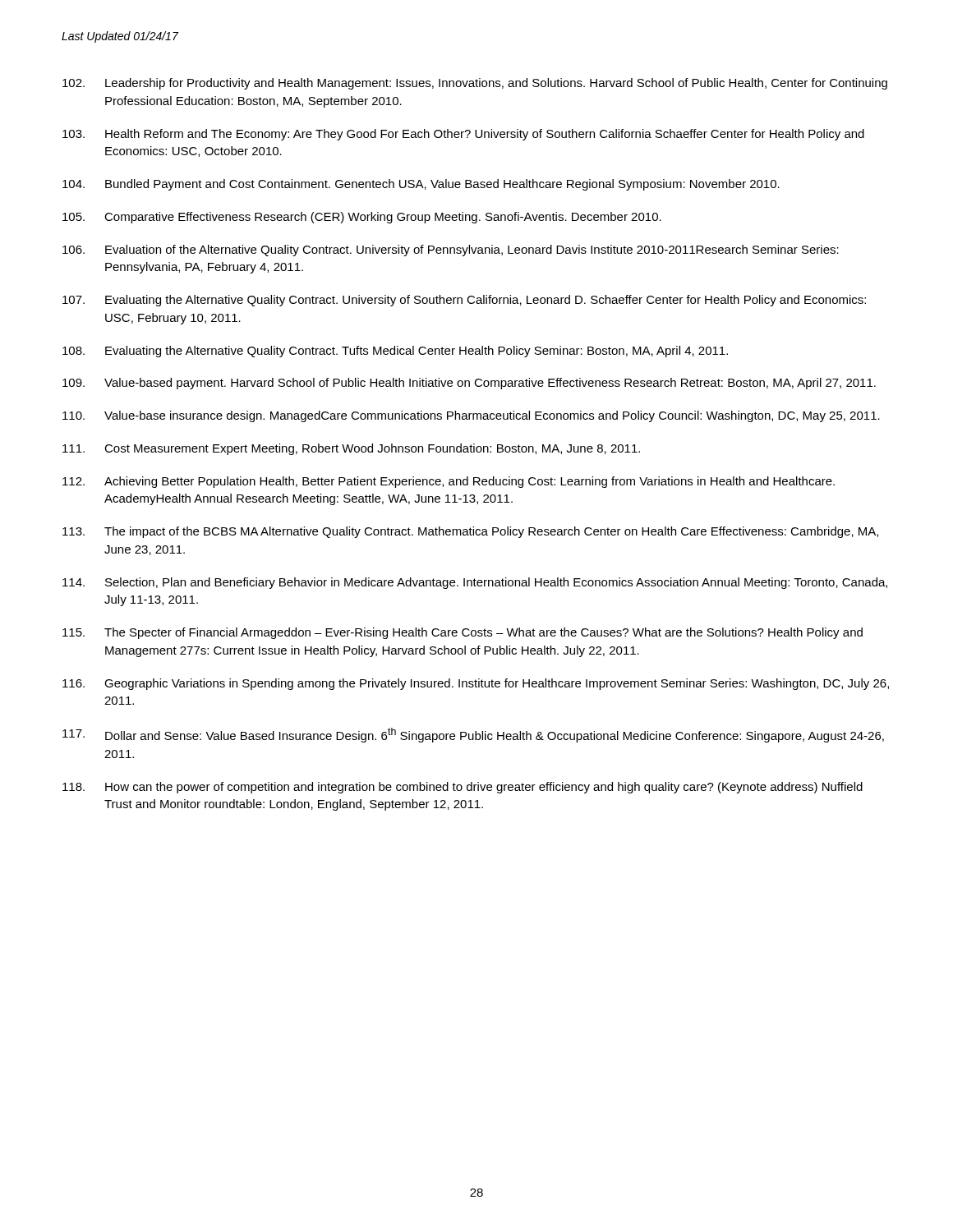Find the region starting "105. Comparative Effectiveness Research (CER) Working Group"

click(476, 217)
